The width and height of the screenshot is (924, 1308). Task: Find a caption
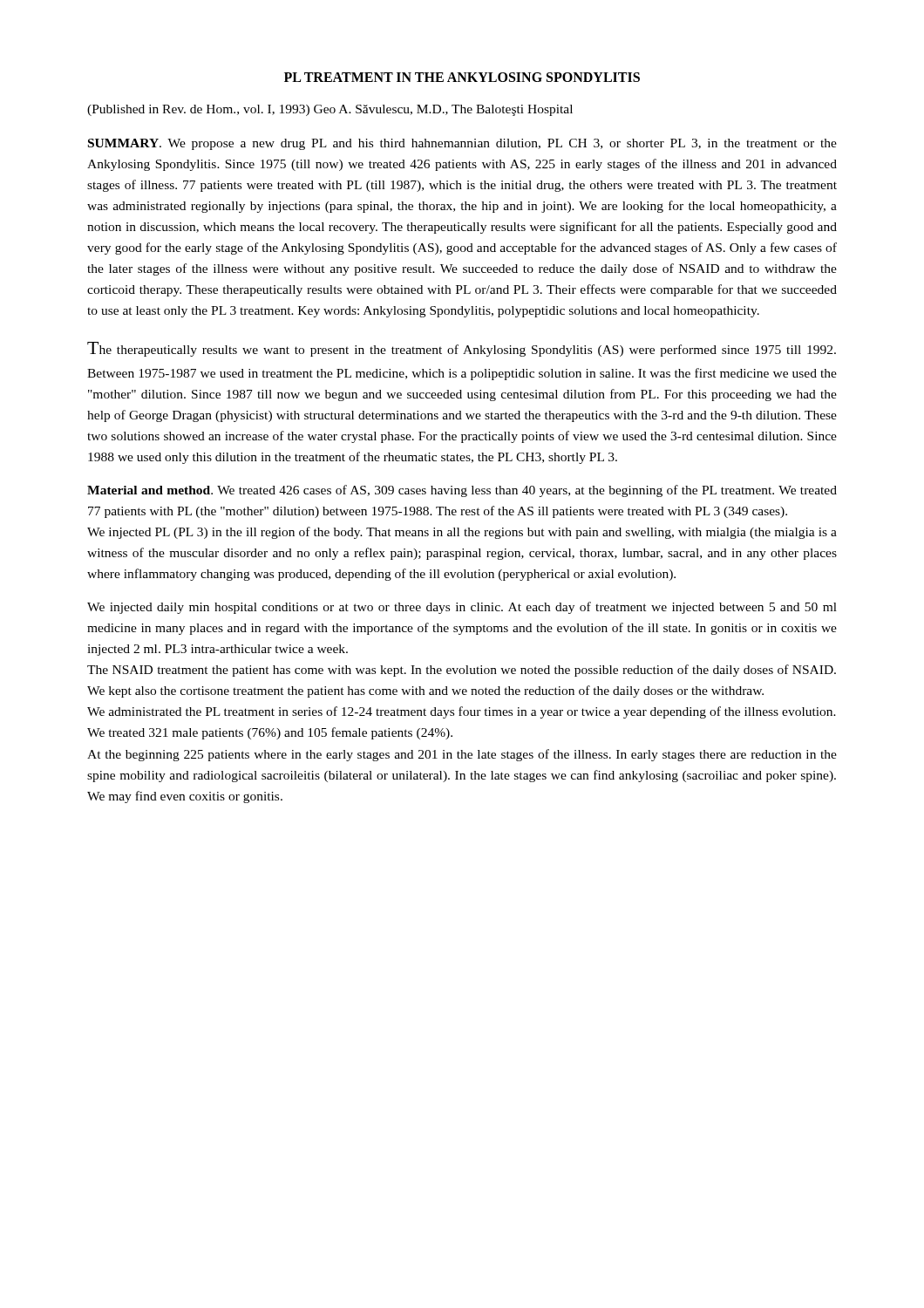click(x=330, y=109)
